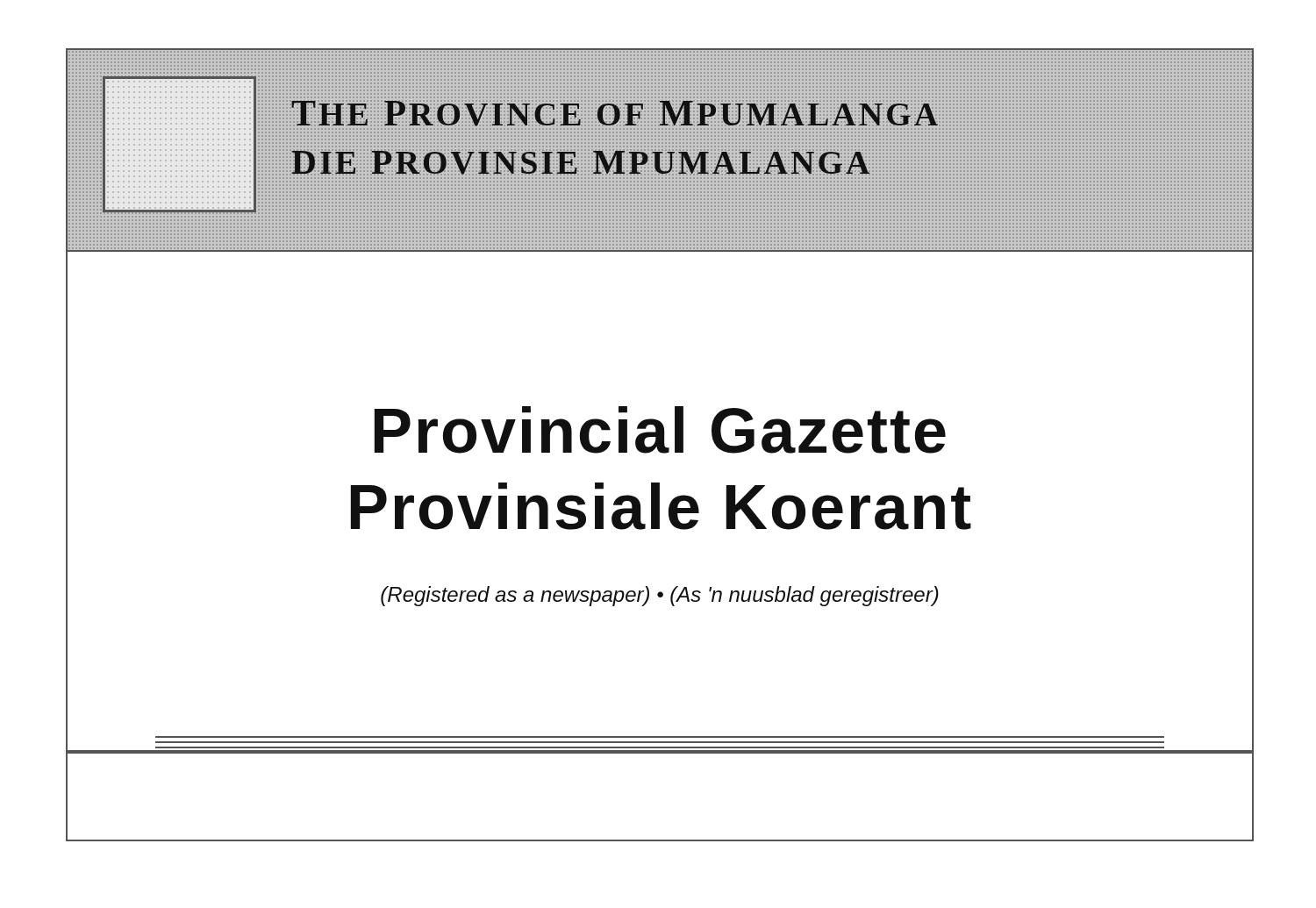1316x908 pixels.
Task: Locate the title that opens with "Provincial Gazette Provinsiale"
Action: point(660,469)
